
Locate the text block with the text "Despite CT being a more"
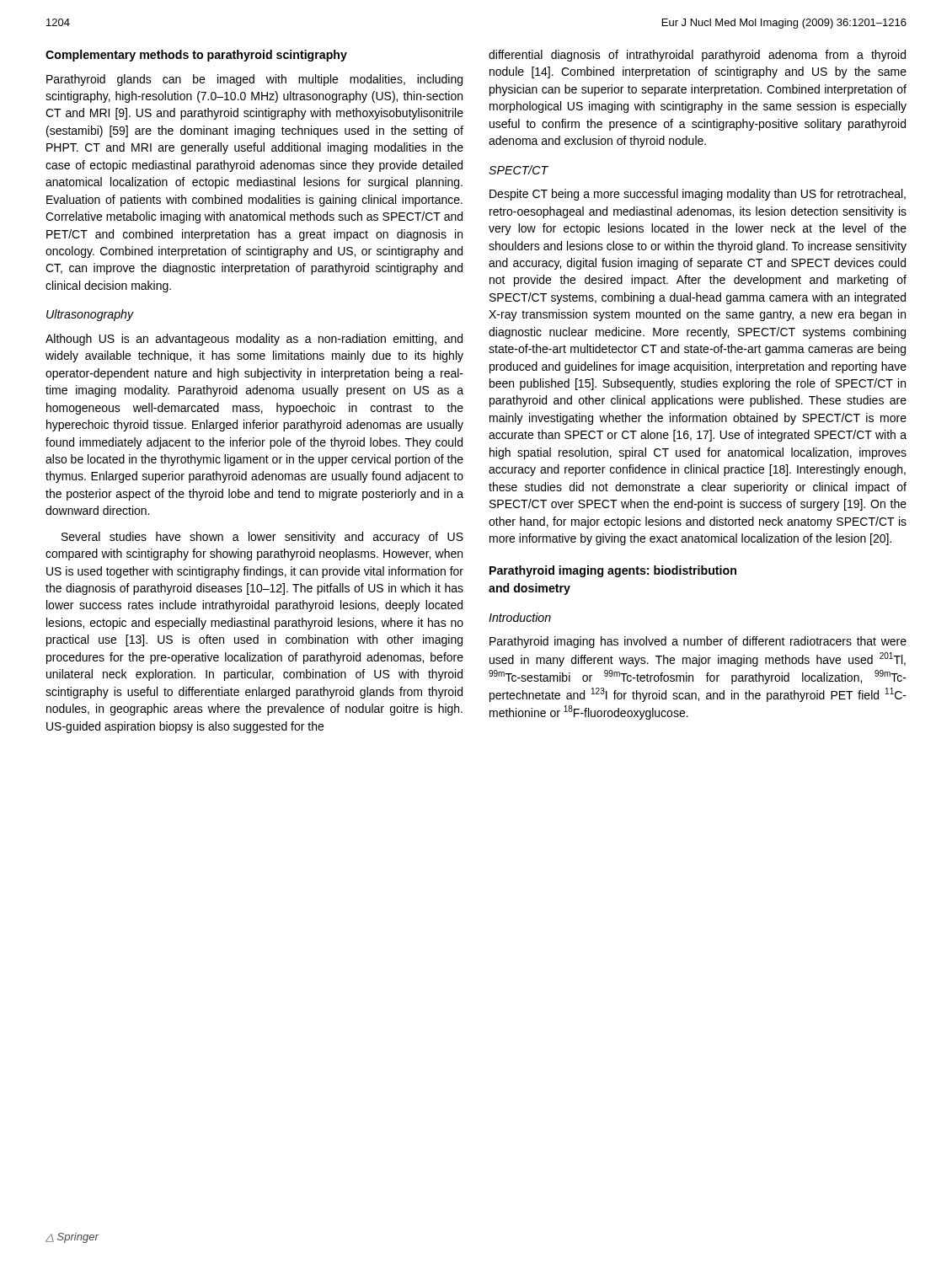click(698, 366)
